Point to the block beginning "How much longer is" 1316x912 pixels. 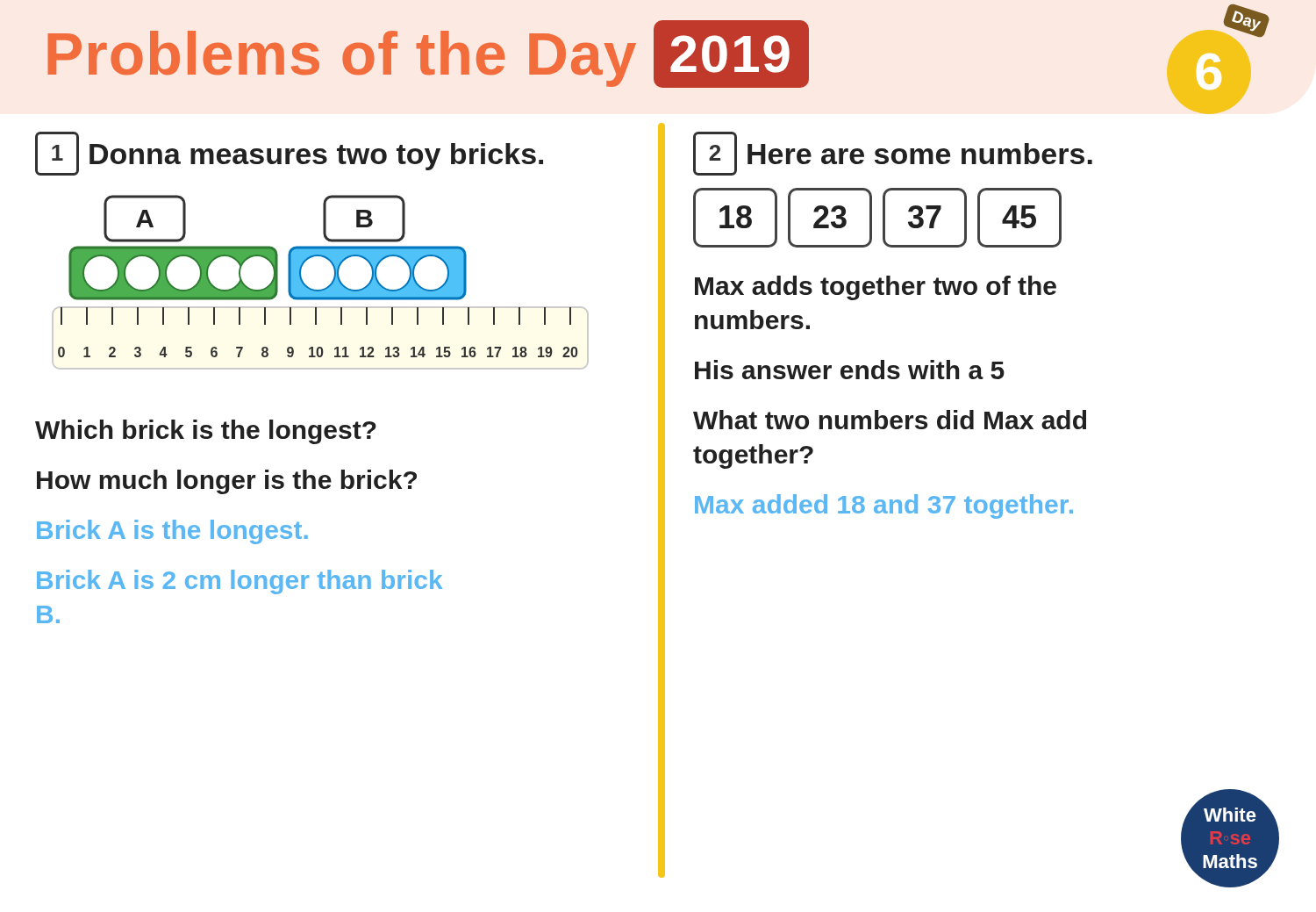pos(227,480)
